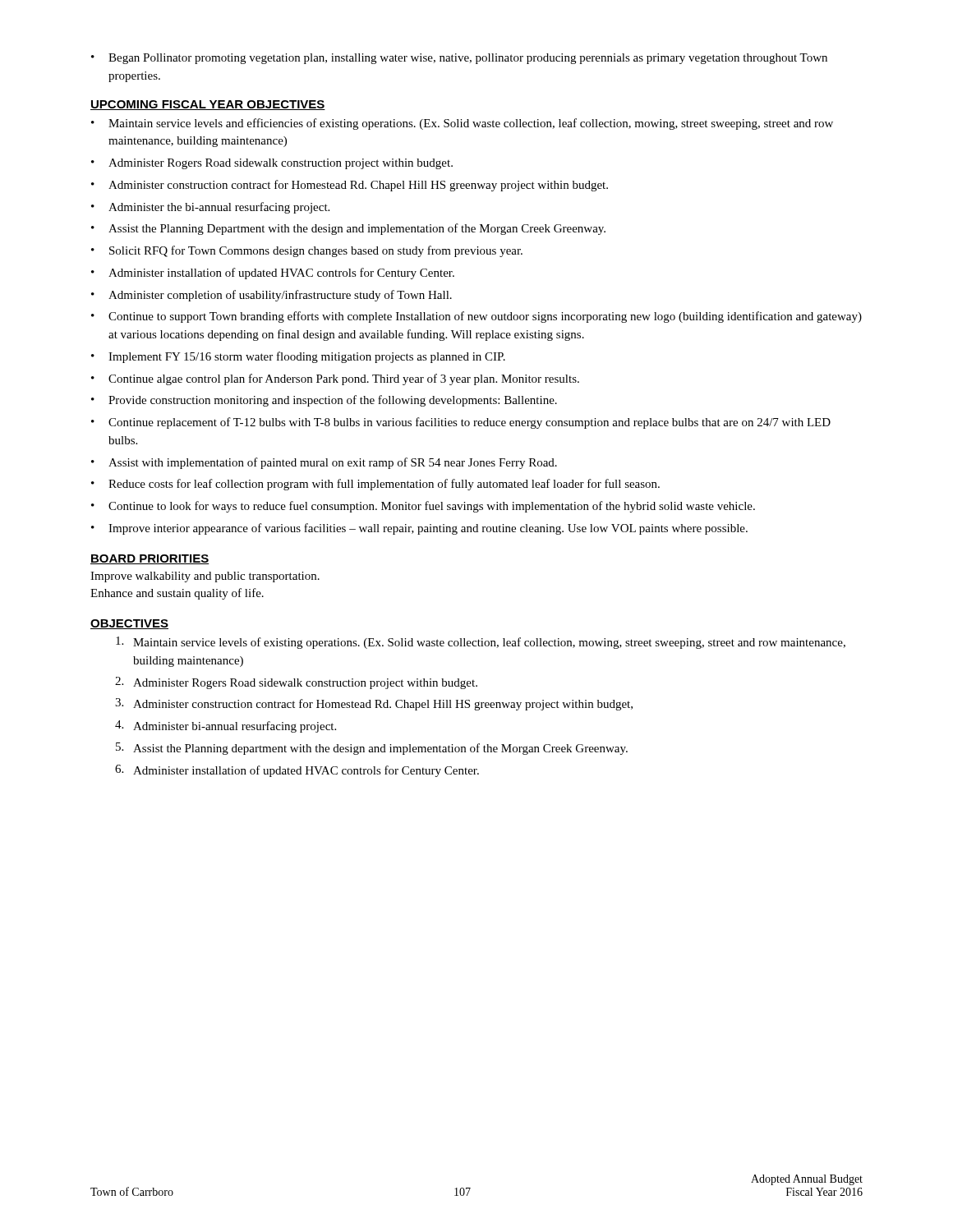Locate the list item with the text "• Assist the Planning Department with the design"

click(x=476, y=229)
